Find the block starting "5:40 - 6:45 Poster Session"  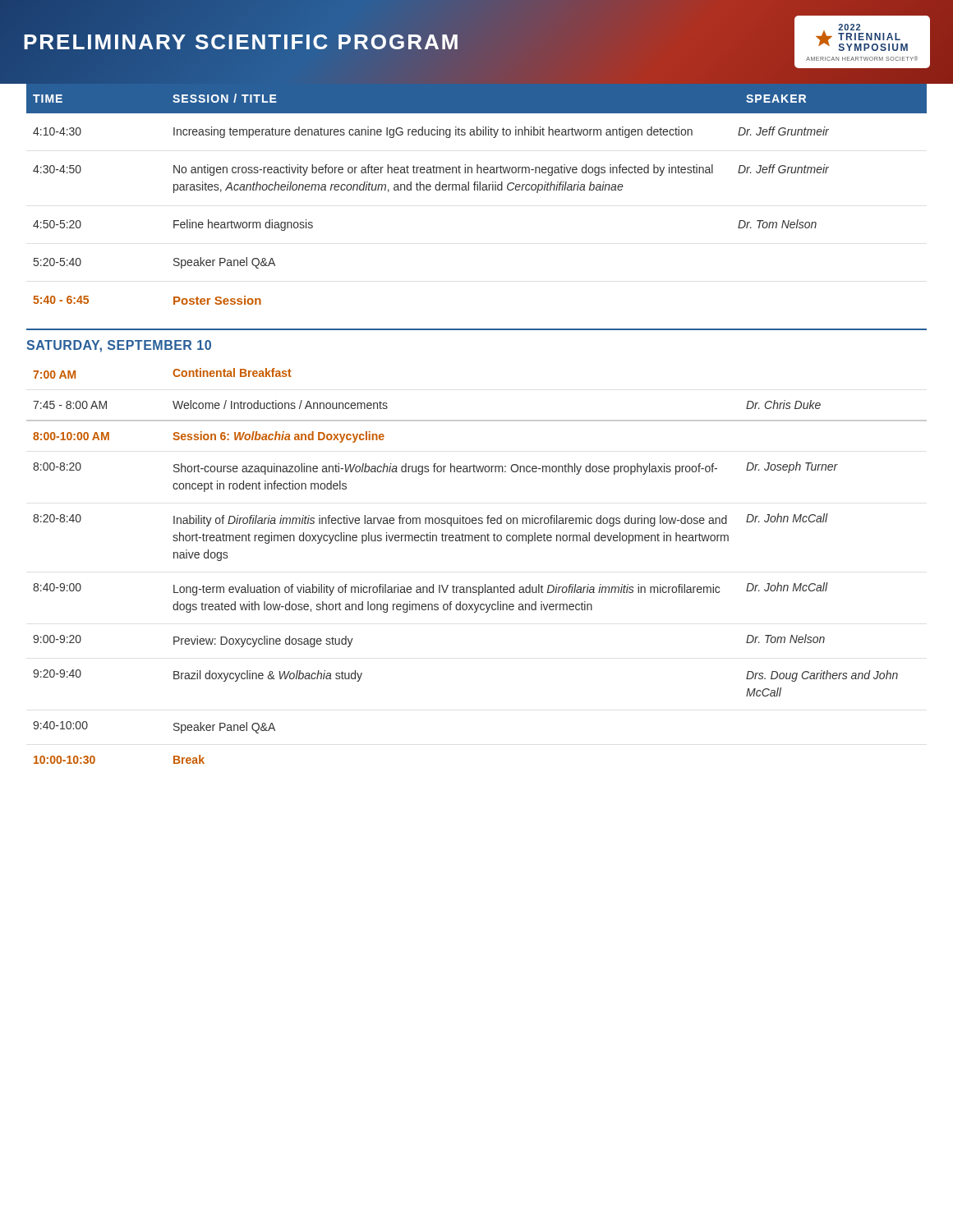tap(54, 300)
